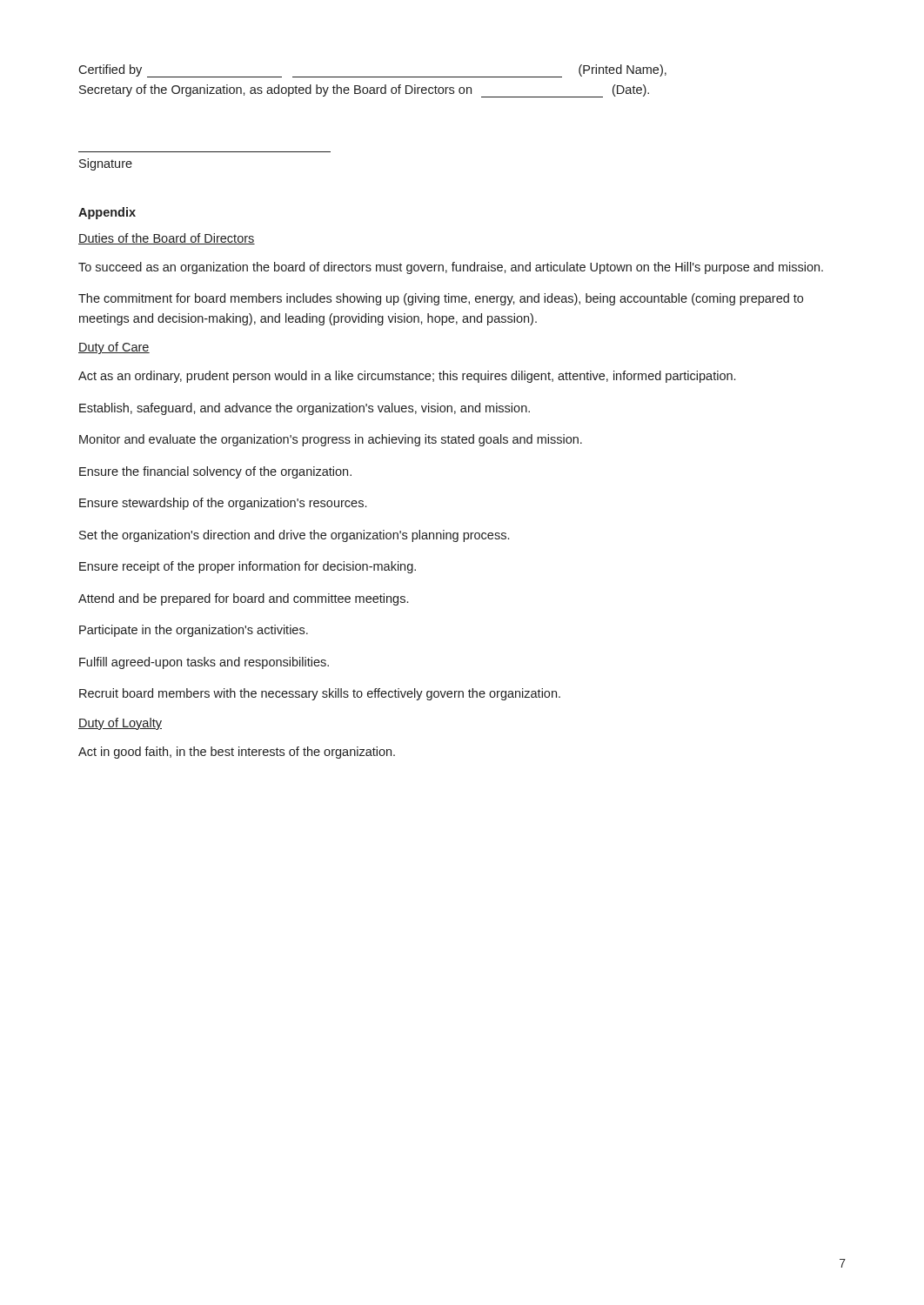Navigate to the text block starting "Secretary of the"
The height and width of the screenshot is (1305, 924).
[364, 90]
